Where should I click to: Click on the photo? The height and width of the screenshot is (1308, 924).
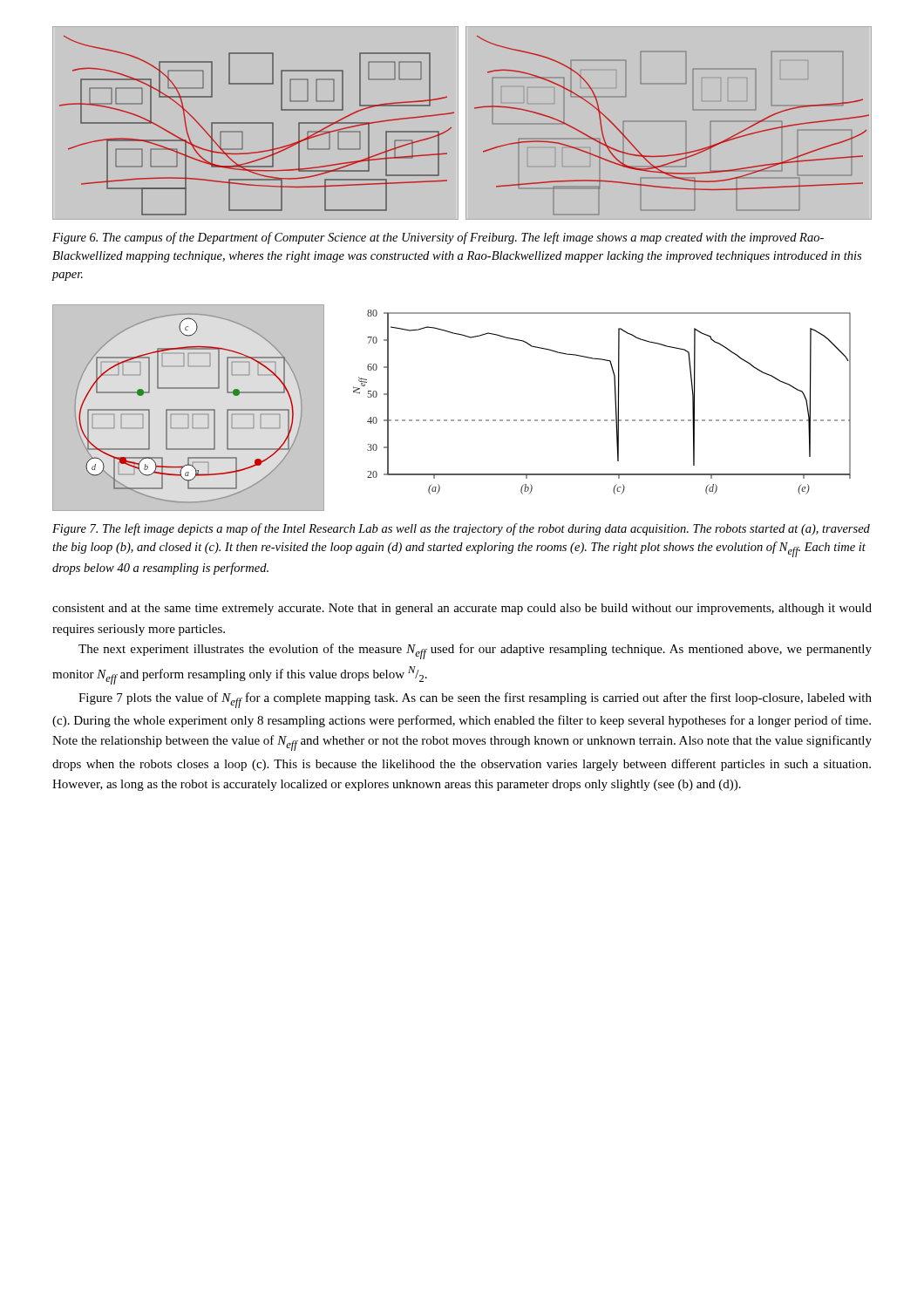[x=462, y=123]
